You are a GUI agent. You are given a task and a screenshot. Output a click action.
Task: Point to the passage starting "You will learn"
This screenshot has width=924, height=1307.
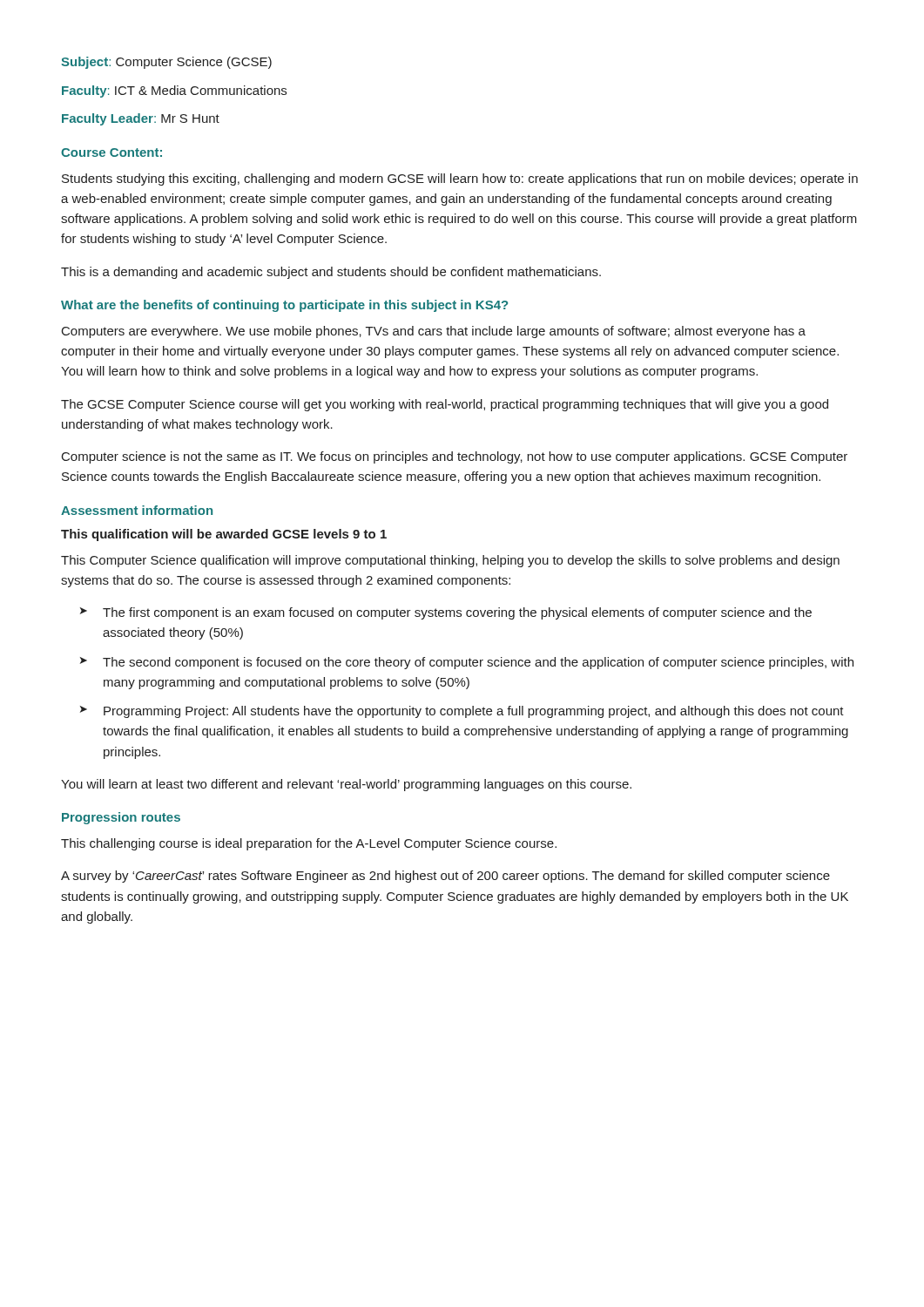tap(462, 784)
